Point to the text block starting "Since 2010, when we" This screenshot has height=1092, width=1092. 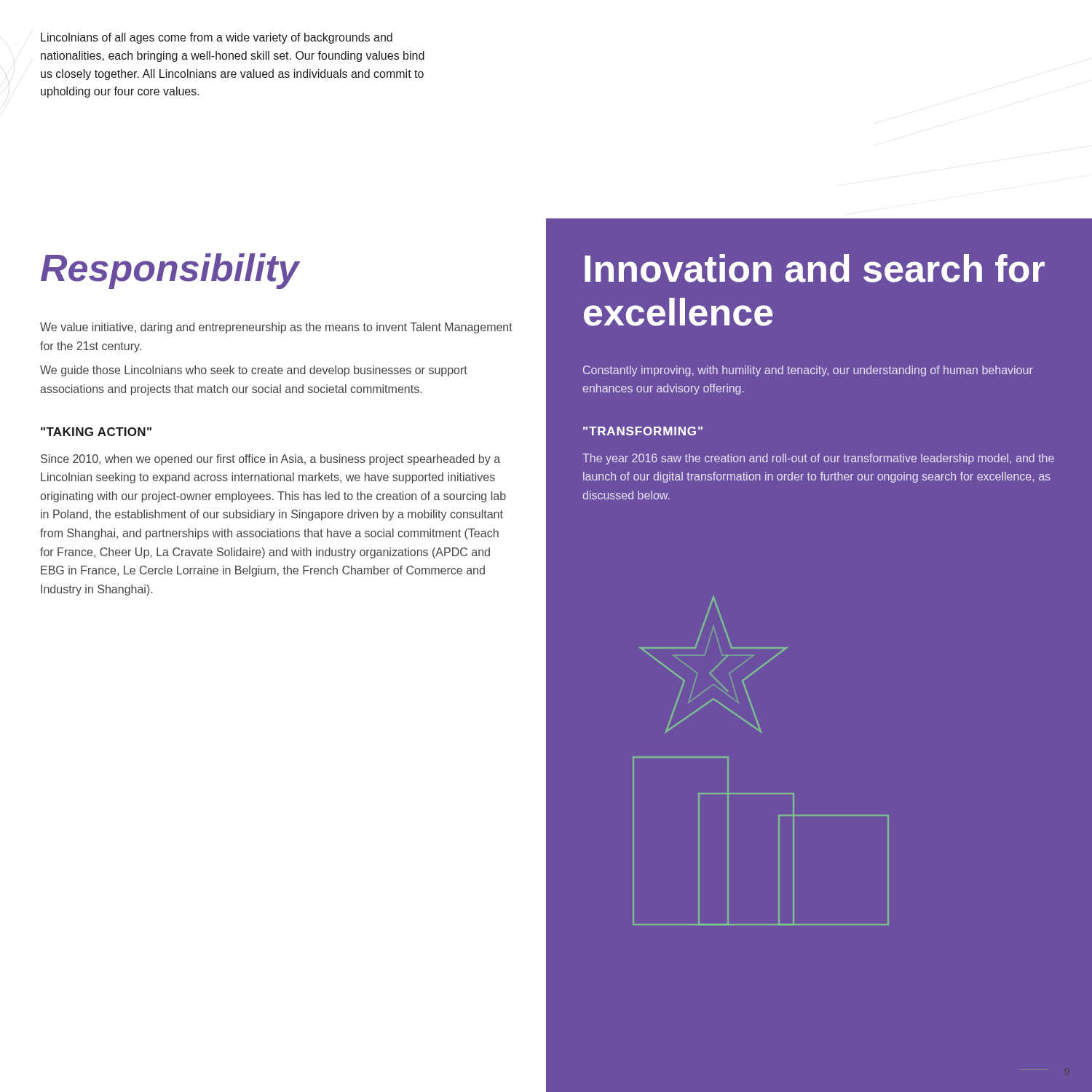tap(277, 524)
